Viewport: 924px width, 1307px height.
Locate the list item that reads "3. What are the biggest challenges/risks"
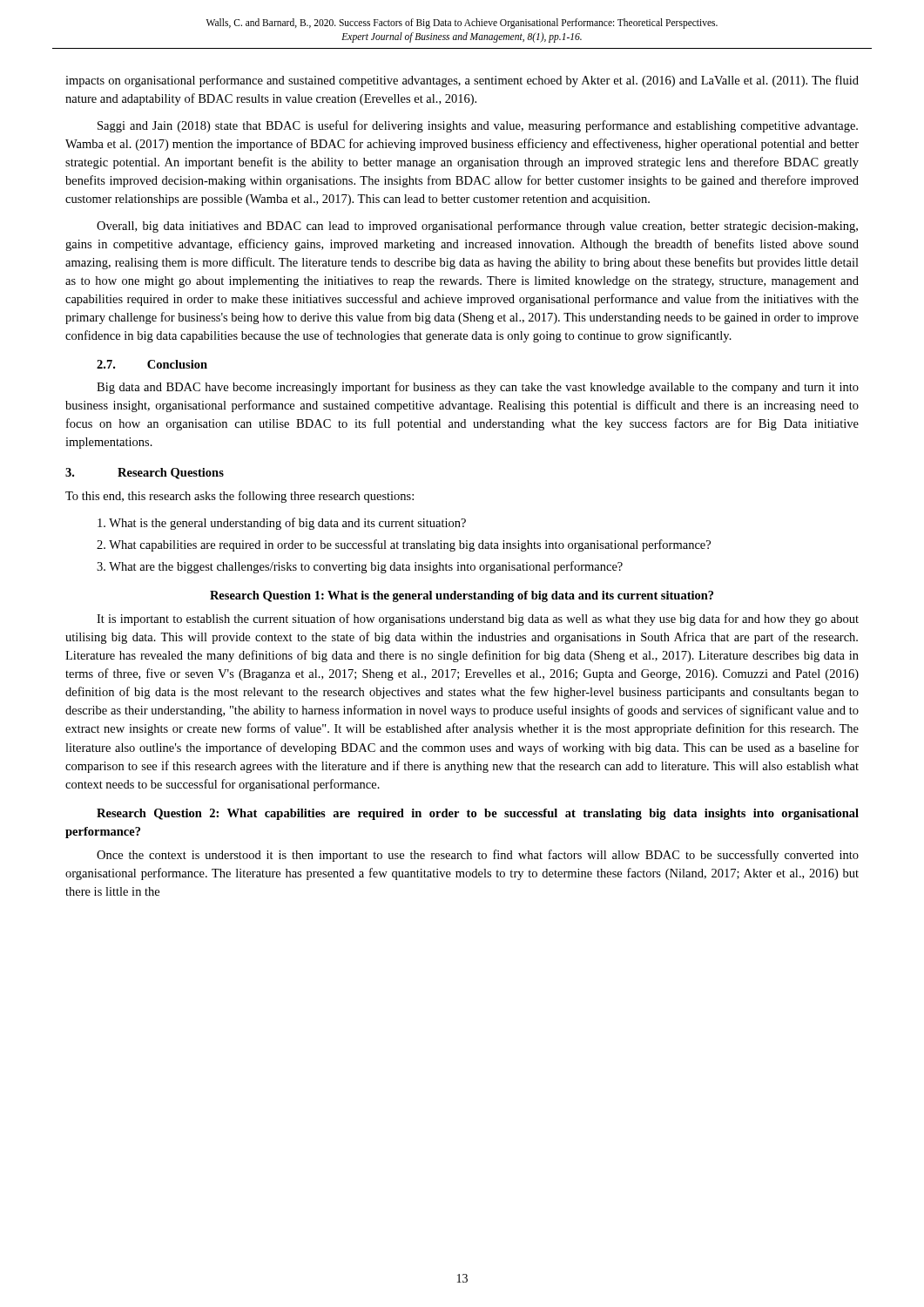(x=360, y=567)
